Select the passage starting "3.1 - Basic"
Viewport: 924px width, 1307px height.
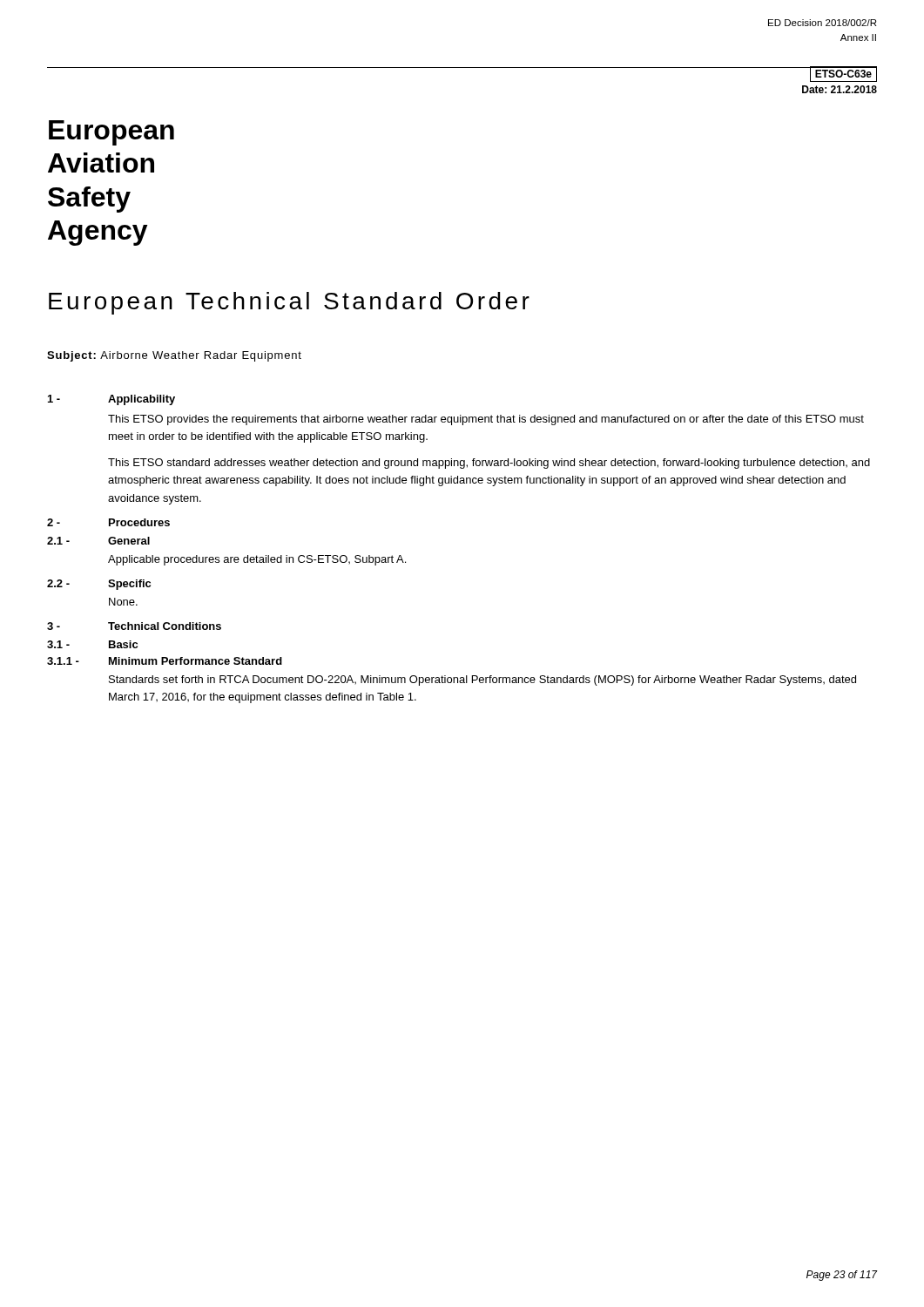[60, 644]
